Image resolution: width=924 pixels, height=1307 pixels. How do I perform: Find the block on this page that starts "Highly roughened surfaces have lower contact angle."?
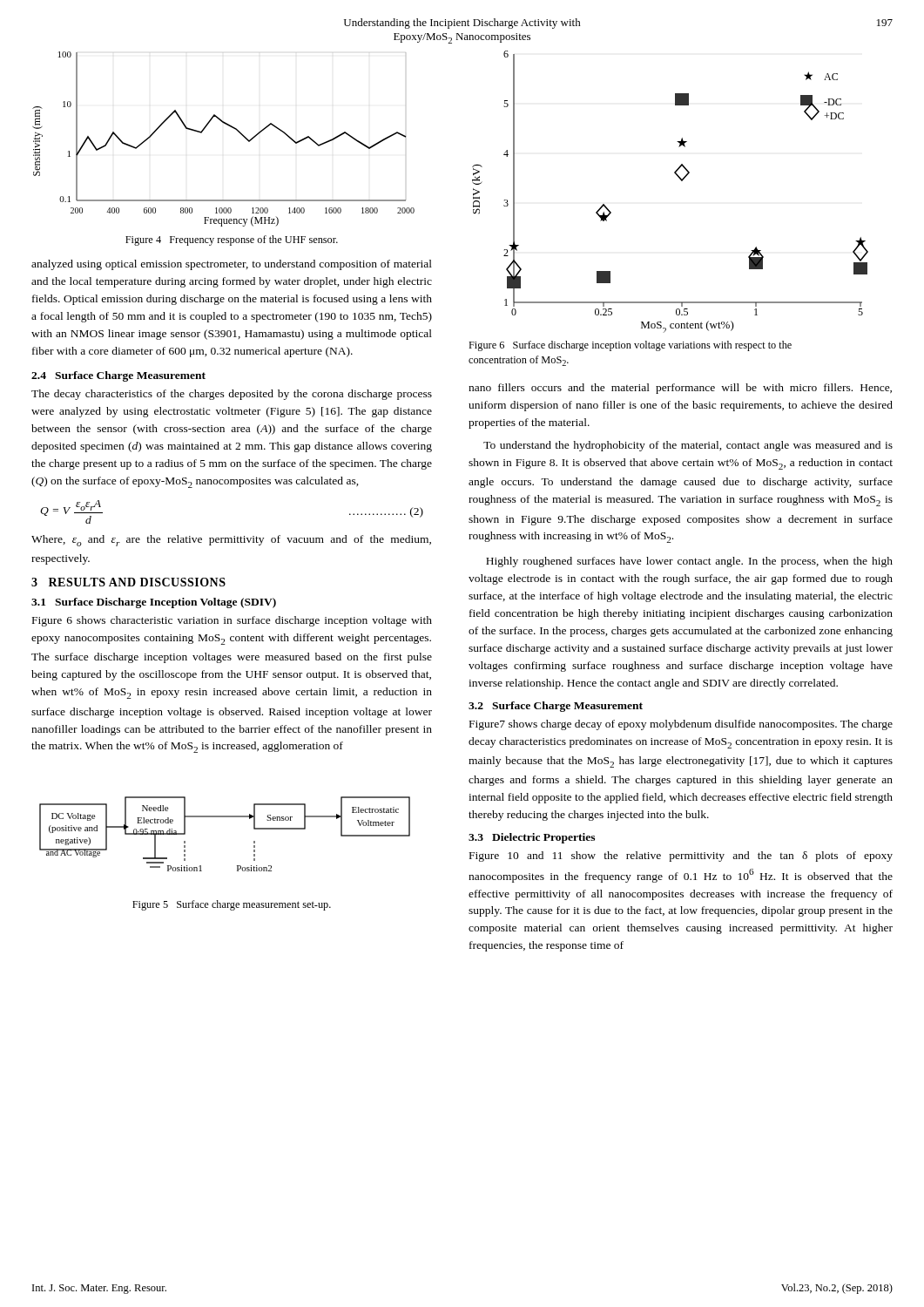[x=681, y=621]
